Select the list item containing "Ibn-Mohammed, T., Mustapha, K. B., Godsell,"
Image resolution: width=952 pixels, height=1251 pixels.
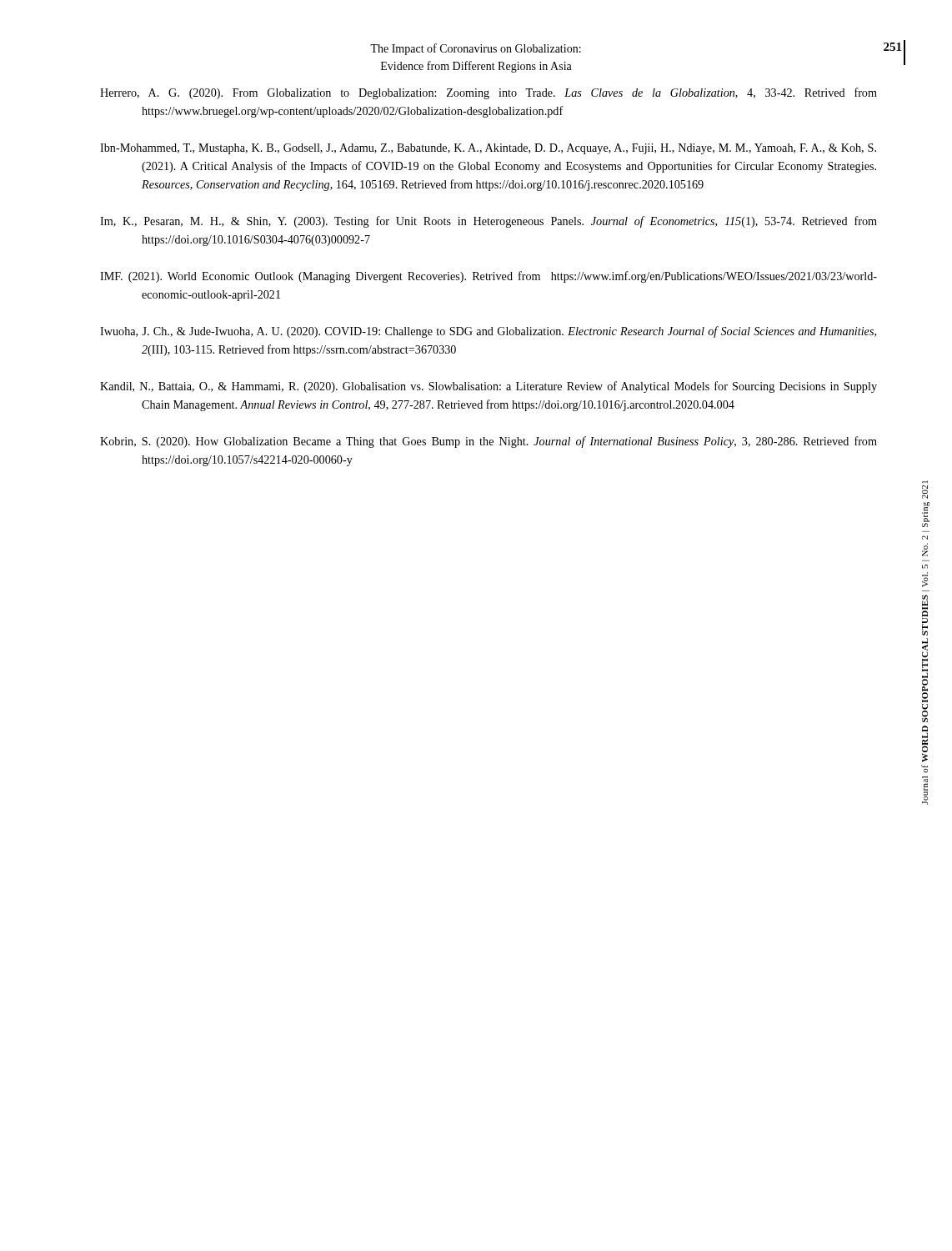[489, 166]
